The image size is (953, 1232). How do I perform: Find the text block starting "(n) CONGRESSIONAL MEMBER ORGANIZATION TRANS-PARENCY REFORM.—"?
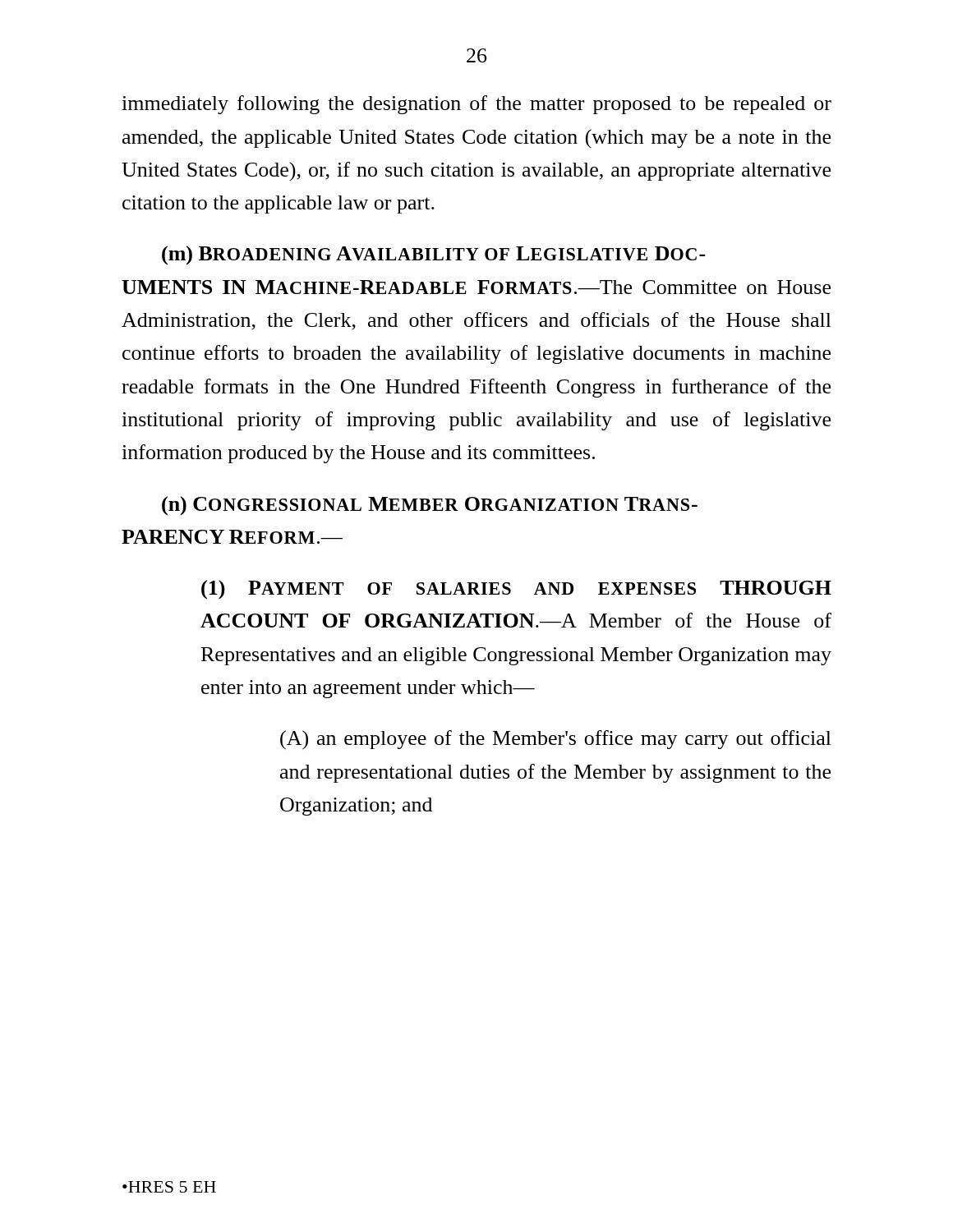(410, 520)
